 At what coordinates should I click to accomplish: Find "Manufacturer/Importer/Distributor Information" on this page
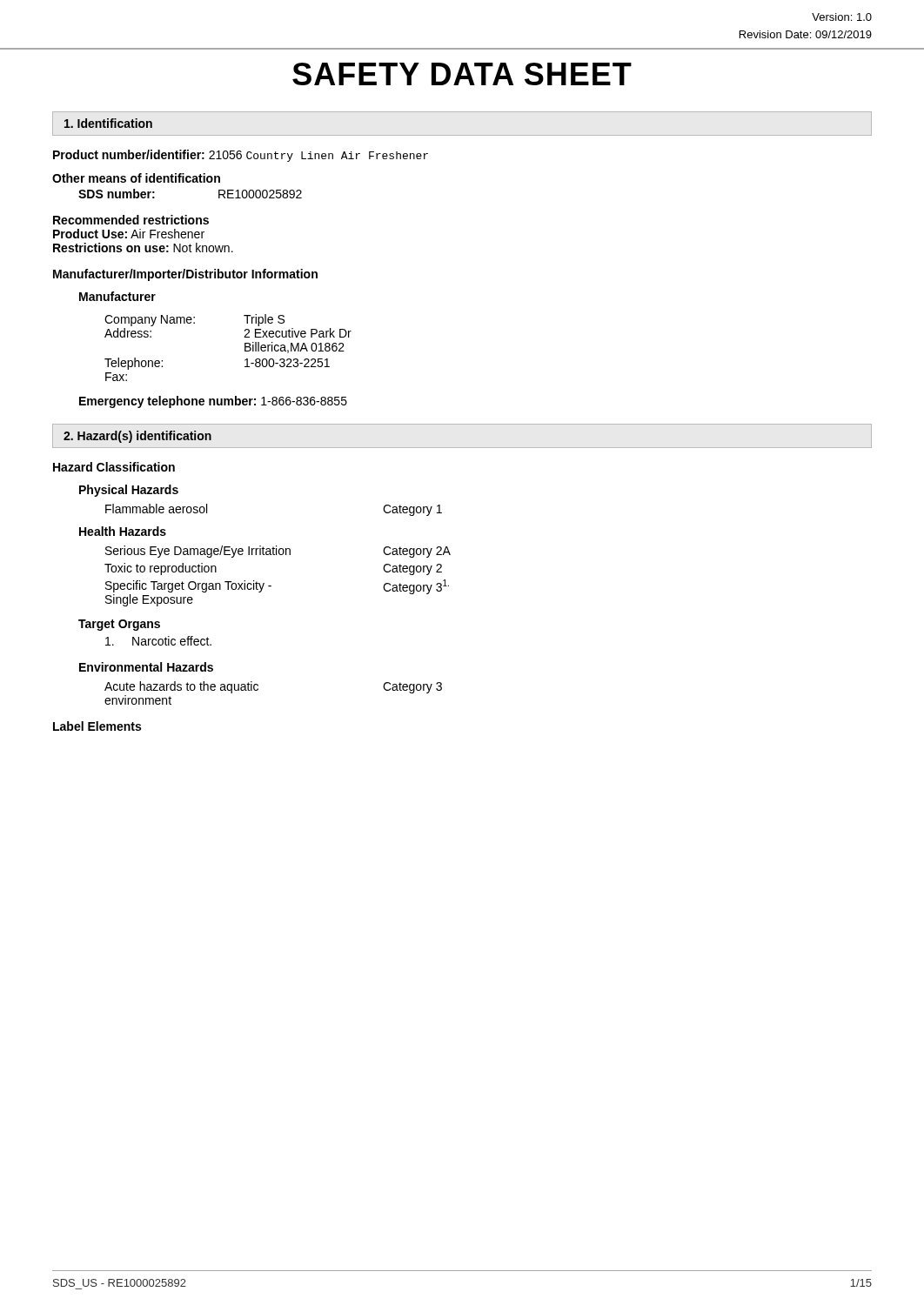coord(185,274)
